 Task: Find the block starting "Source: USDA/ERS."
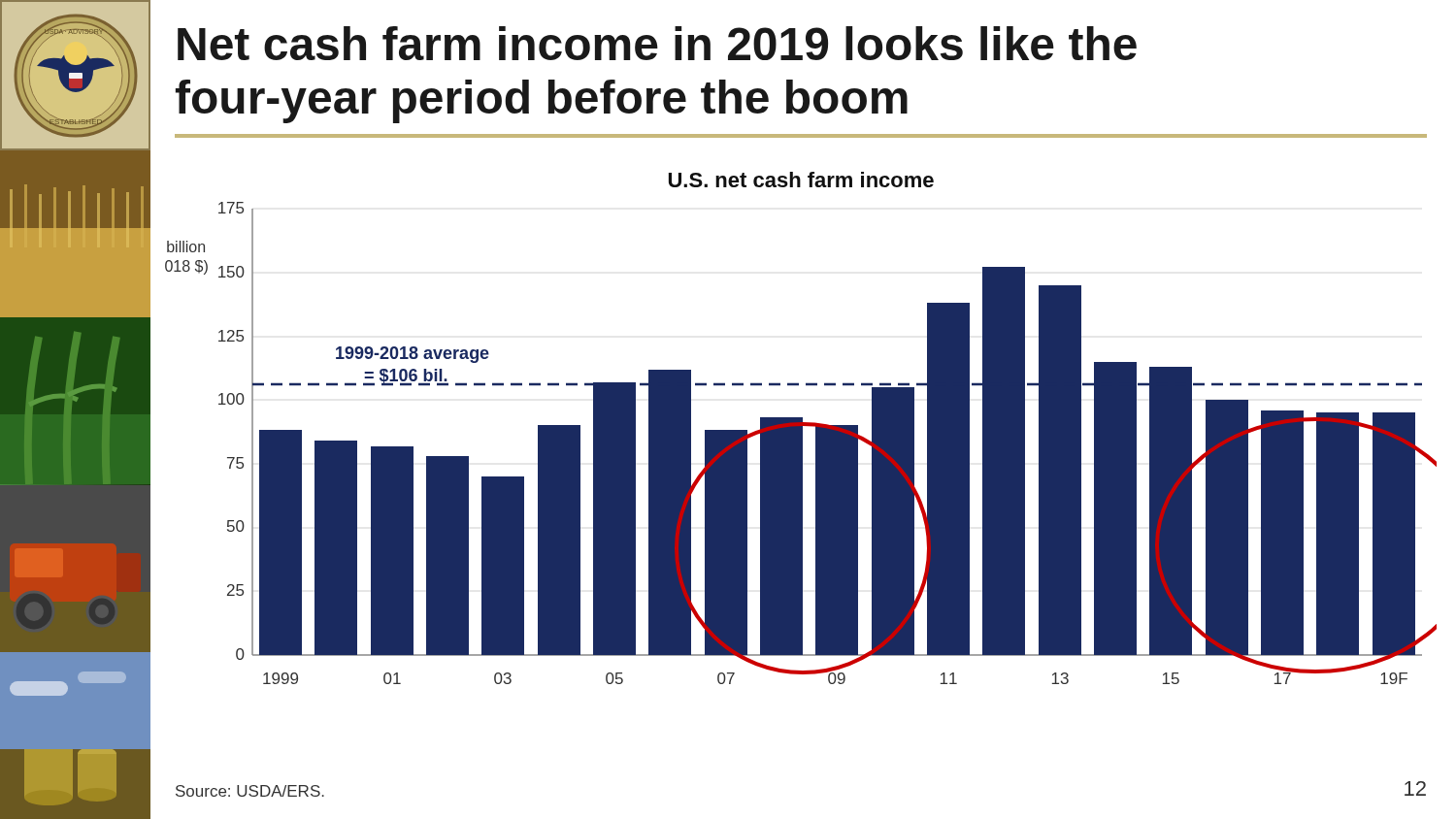250,791
